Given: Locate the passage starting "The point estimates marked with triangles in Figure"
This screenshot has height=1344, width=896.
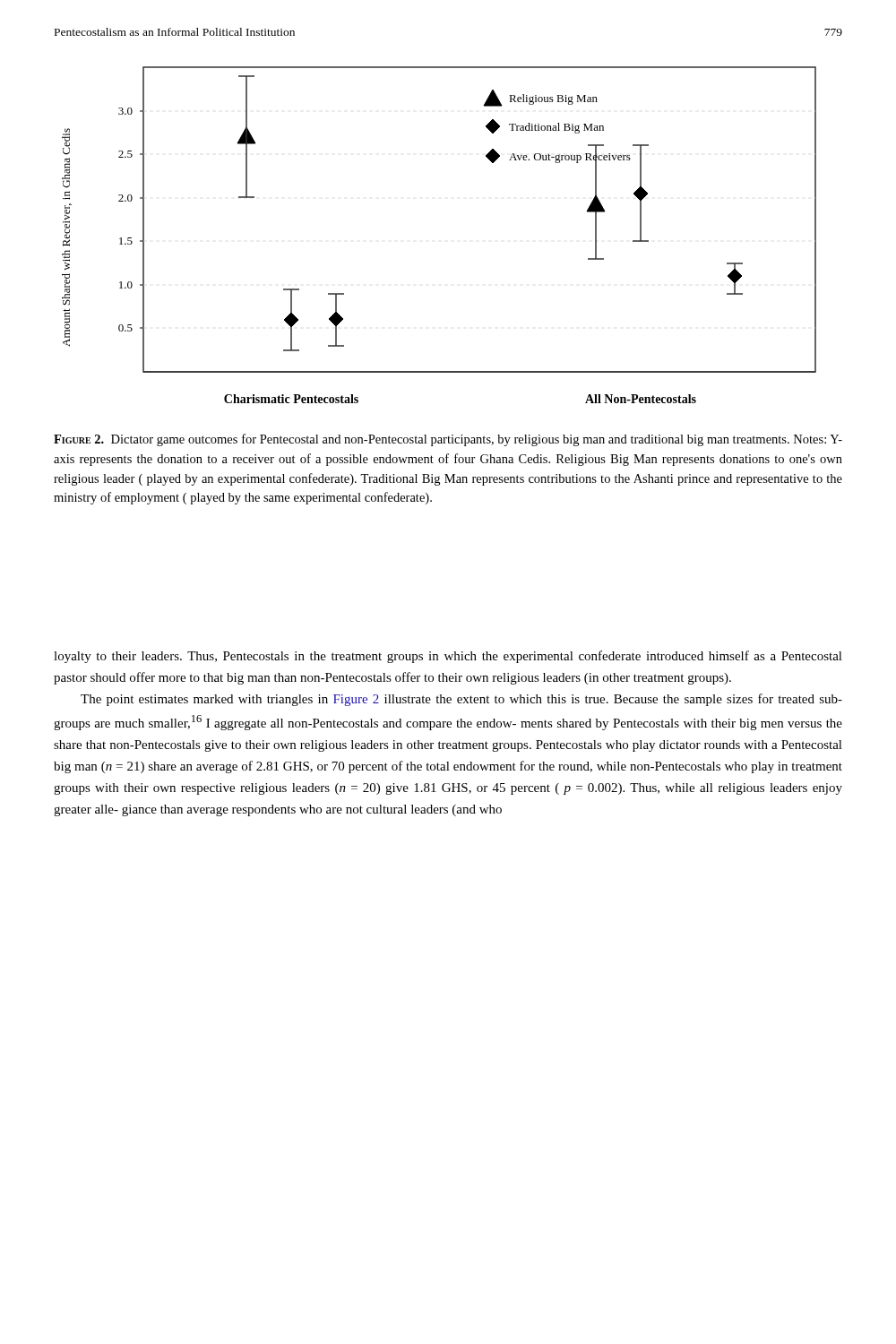Looking at the screenshot, I should (448, 754).
